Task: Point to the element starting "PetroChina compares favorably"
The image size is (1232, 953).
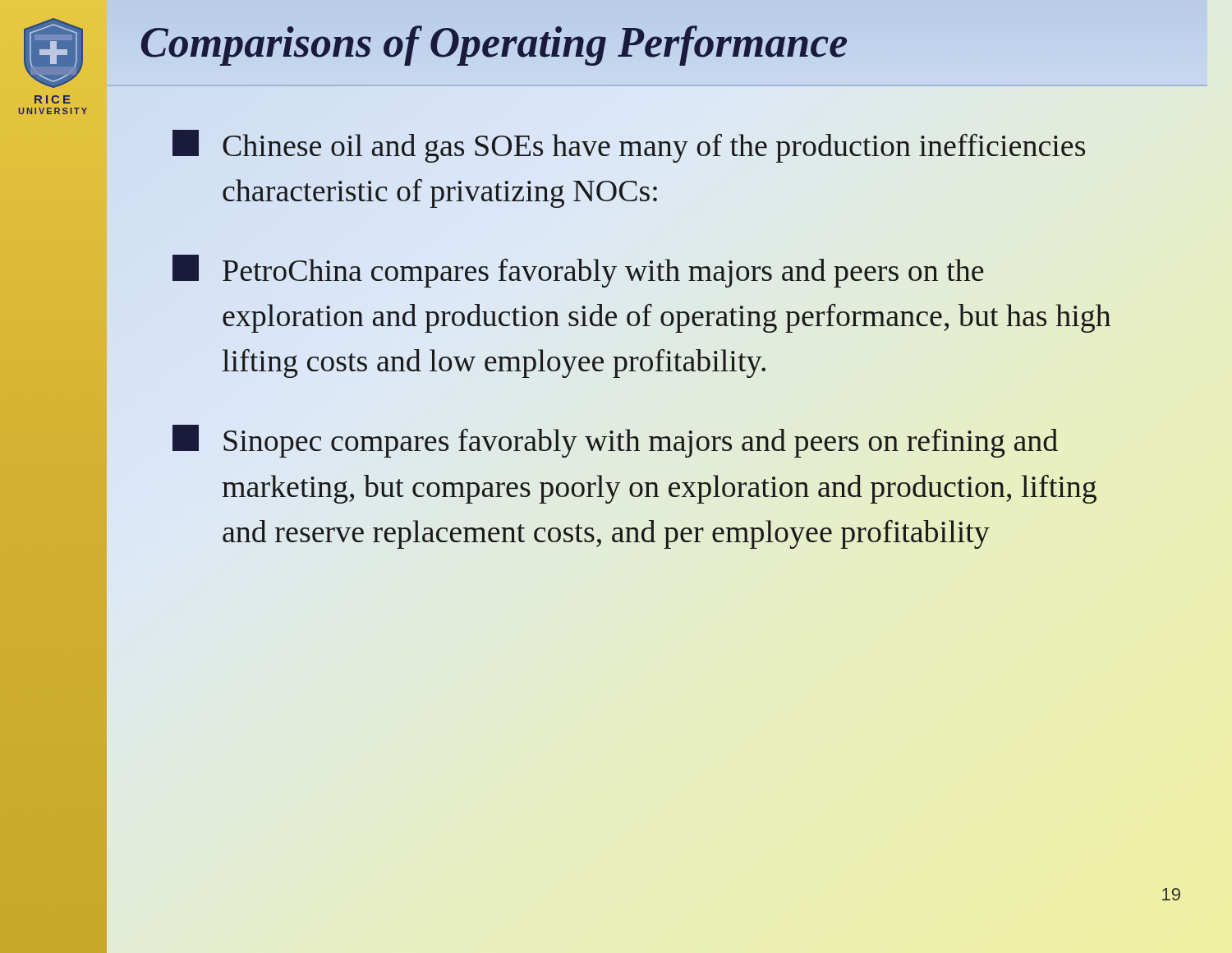Action: pos(649,316)
